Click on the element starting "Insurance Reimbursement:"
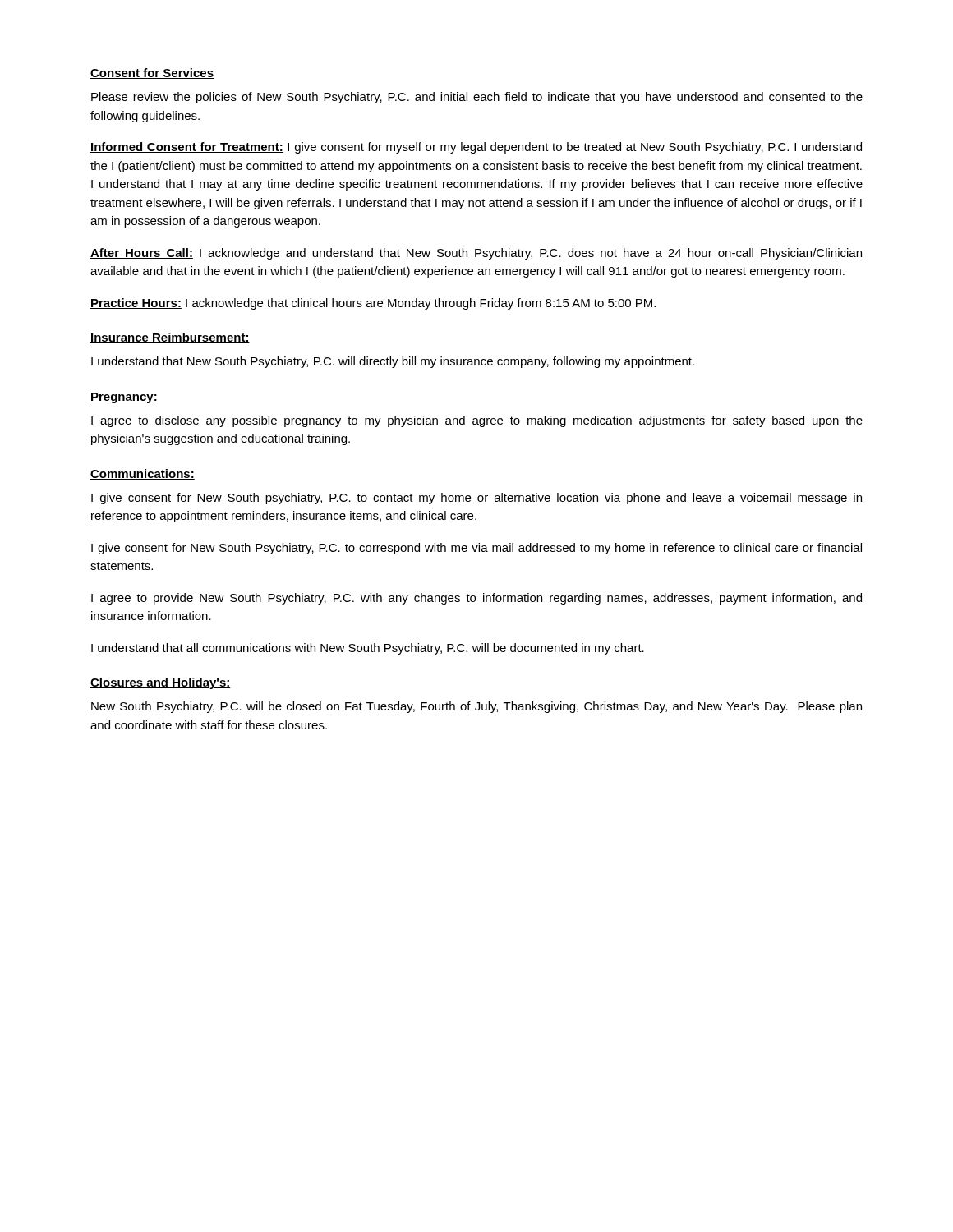 coord(170,337)
